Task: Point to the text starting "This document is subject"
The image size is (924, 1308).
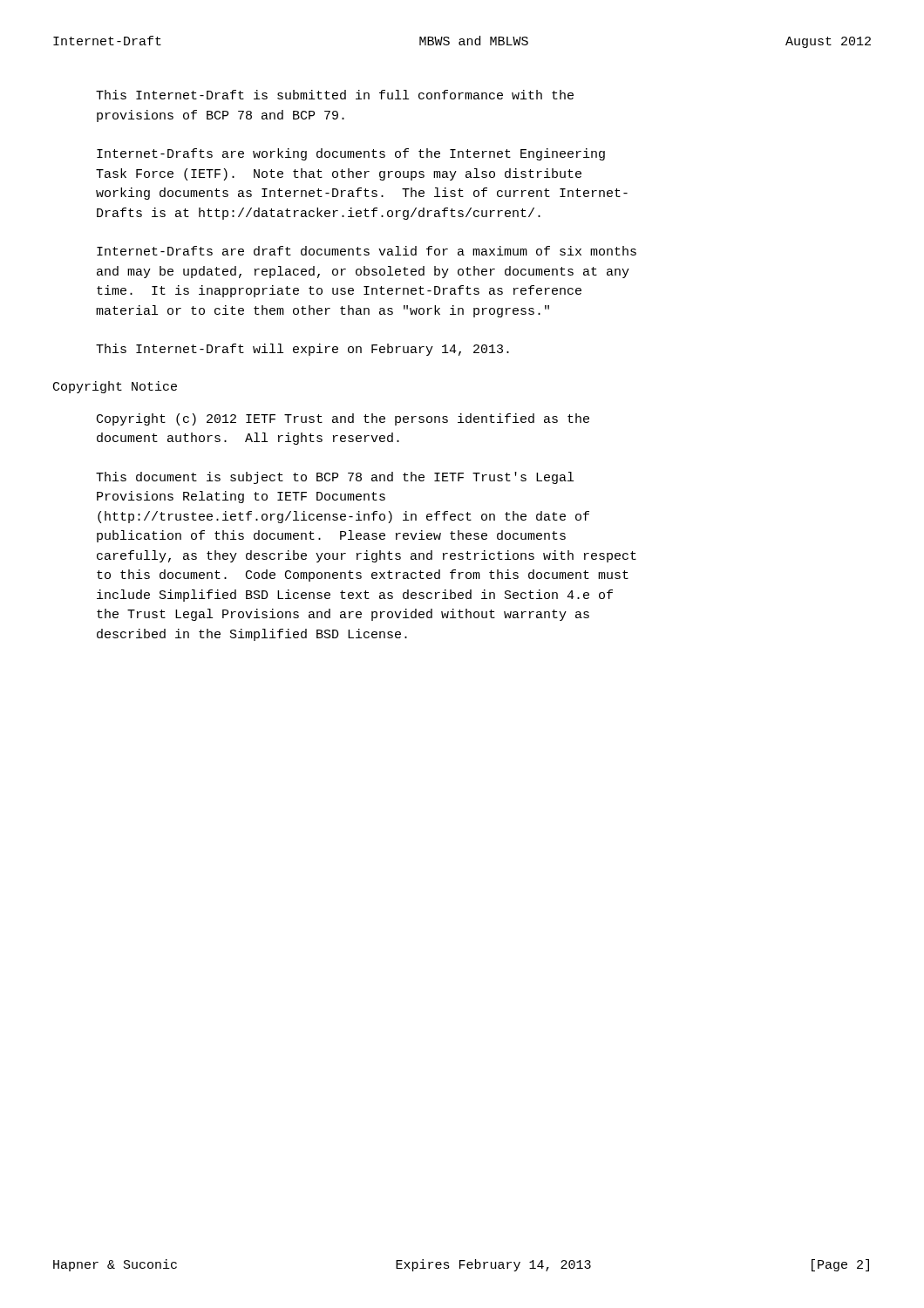Action: (x=367, y=556)
